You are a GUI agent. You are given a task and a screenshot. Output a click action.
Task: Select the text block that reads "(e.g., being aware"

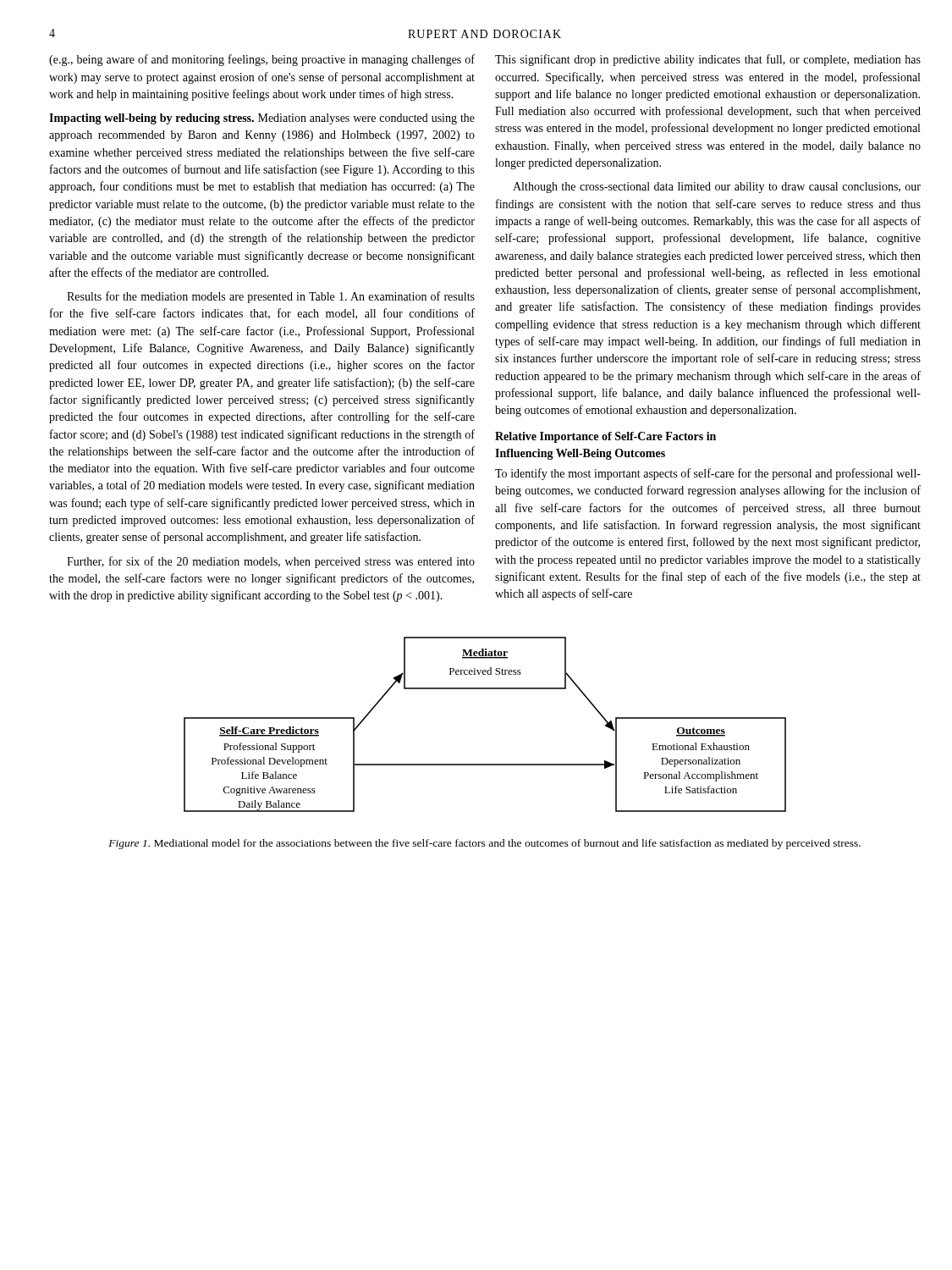[x=262, y=328]
